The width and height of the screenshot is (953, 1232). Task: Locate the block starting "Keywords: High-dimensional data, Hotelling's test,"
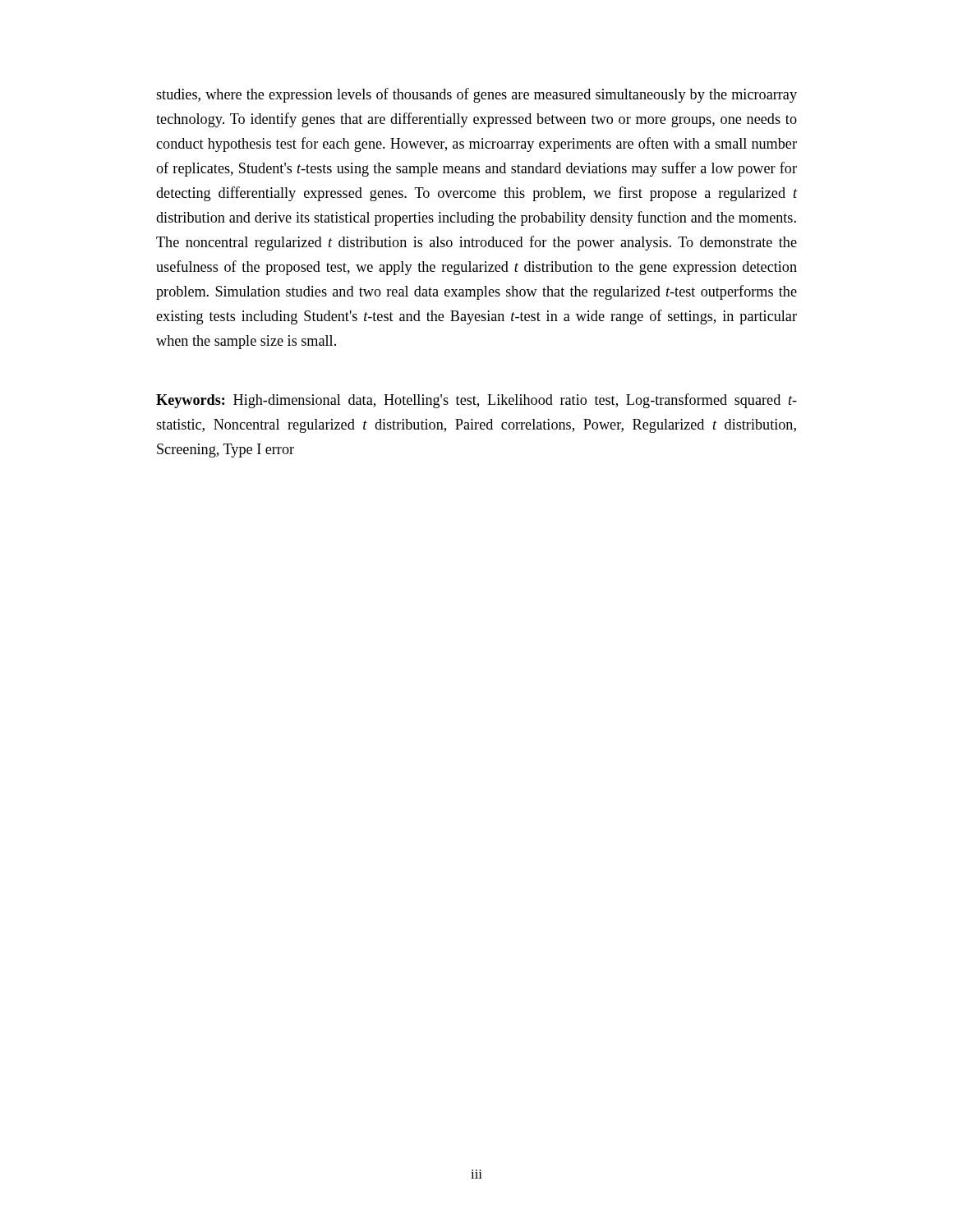click(476, 425)
